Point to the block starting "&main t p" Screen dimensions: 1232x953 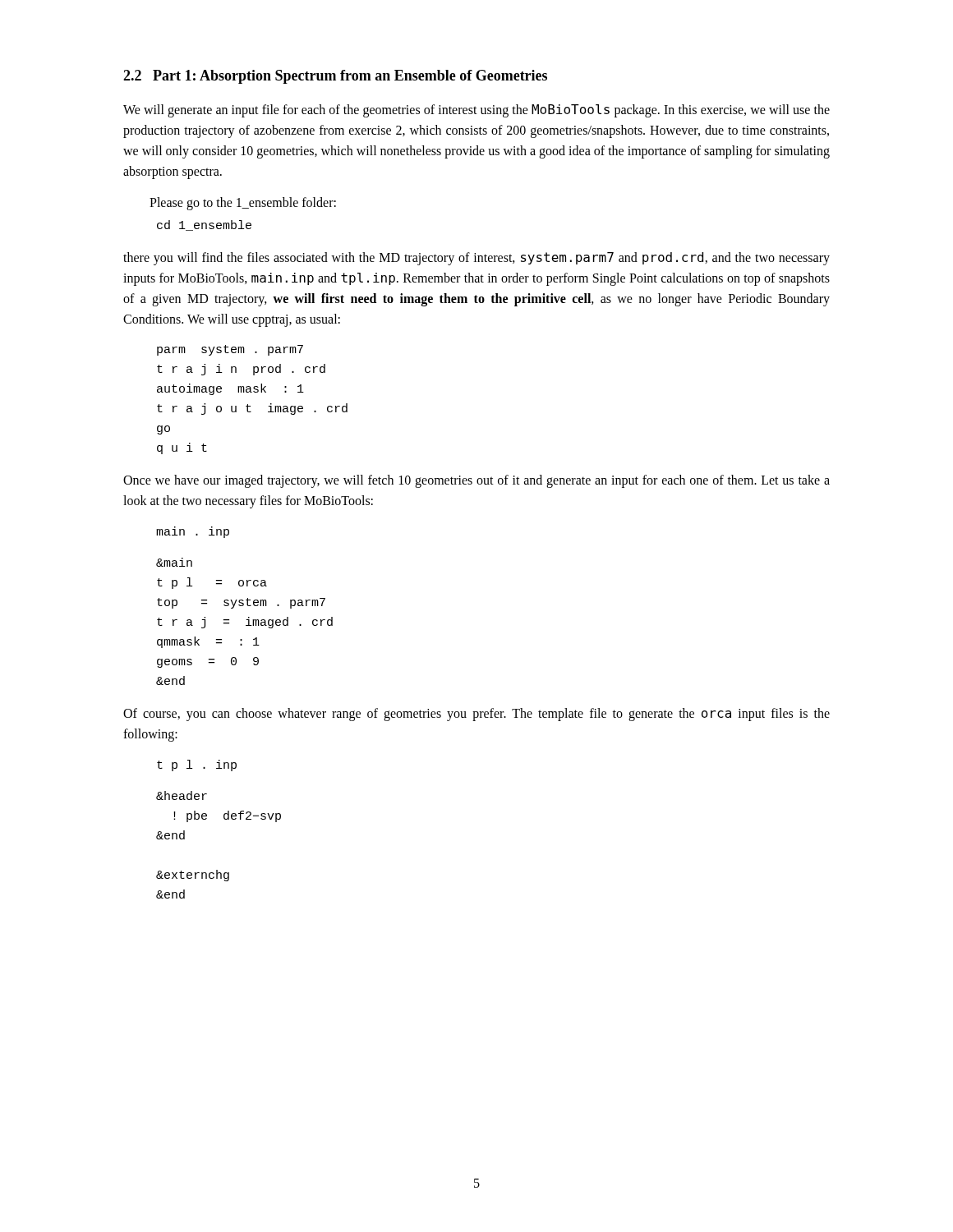(174, 562)
